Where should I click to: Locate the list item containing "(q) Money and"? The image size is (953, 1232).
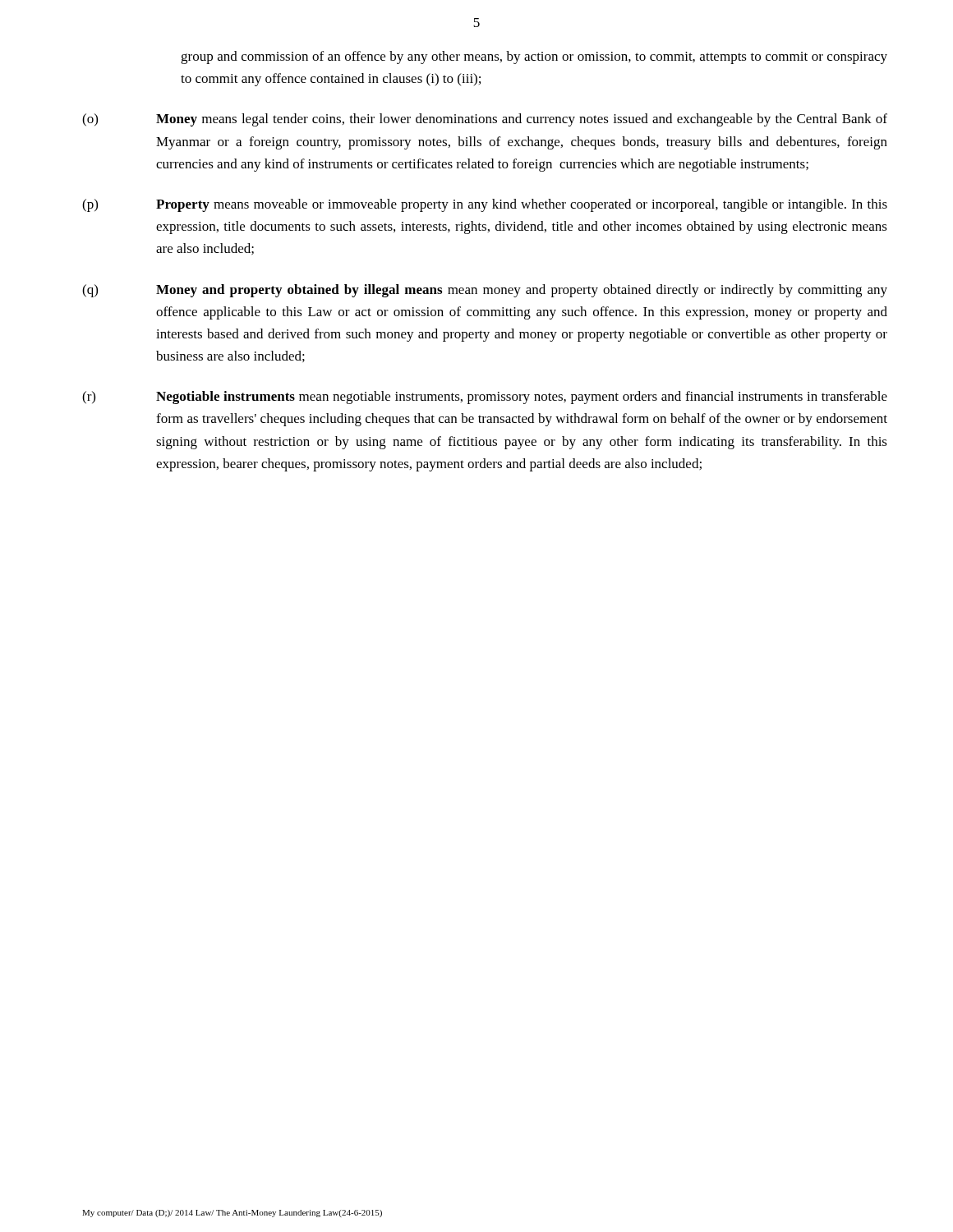click(x=485, y=323)
